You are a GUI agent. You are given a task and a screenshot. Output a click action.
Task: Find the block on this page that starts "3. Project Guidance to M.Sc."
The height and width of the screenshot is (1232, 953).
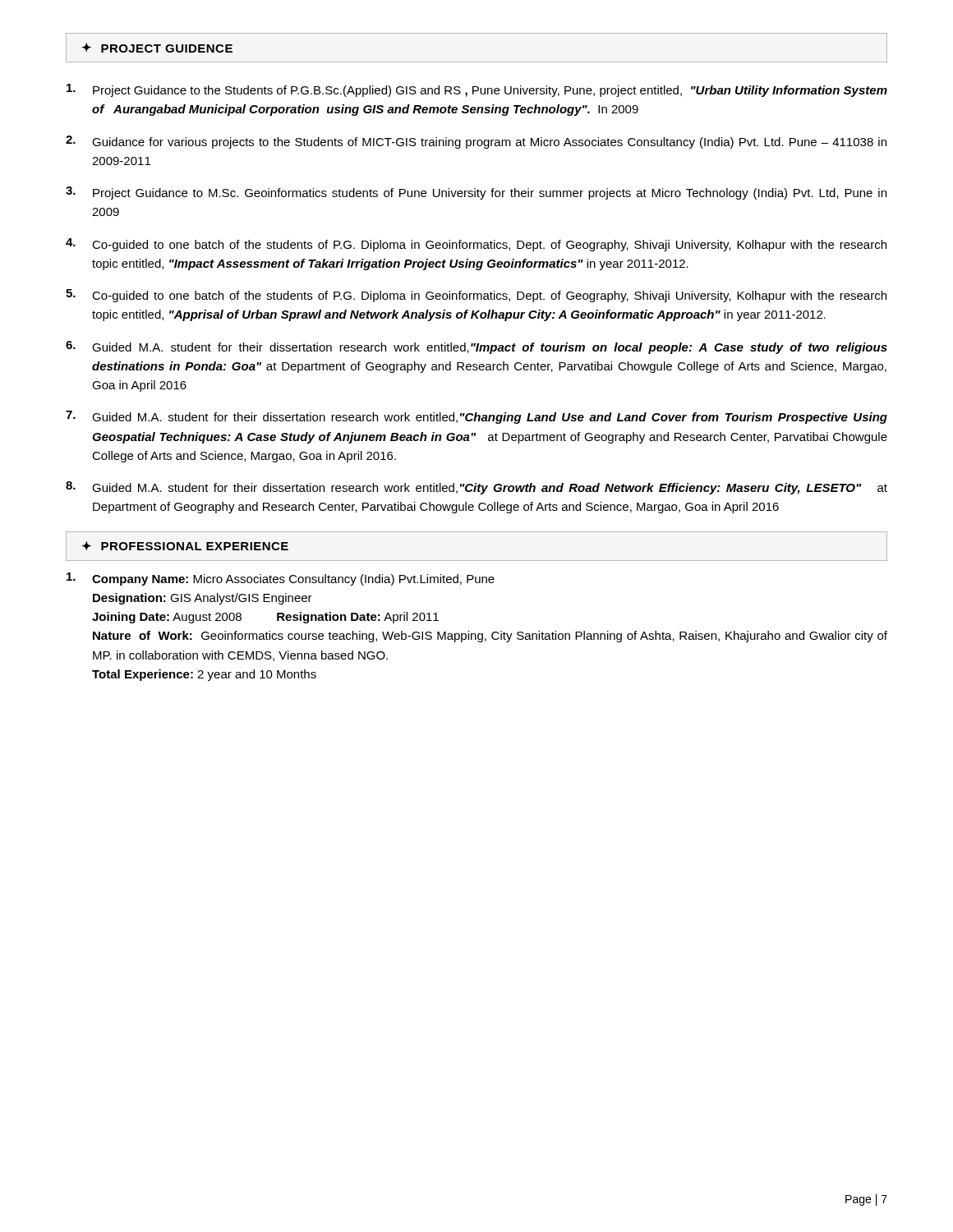pos(476,202)
